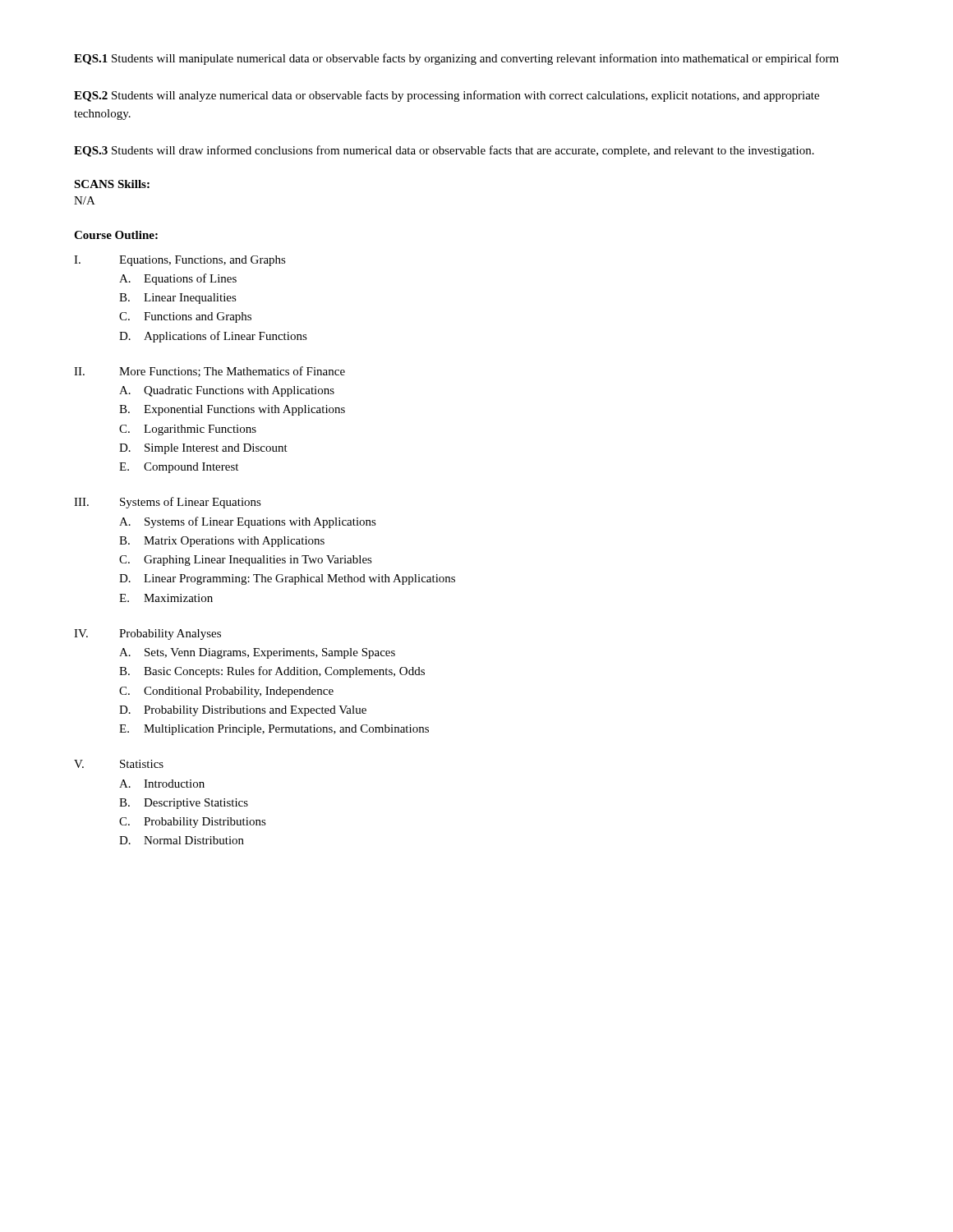The image size is (953, 1232).
Task: Find the text block that says "EQS.1 Students will manipulate numerical data or"
Action: point(456,58)
